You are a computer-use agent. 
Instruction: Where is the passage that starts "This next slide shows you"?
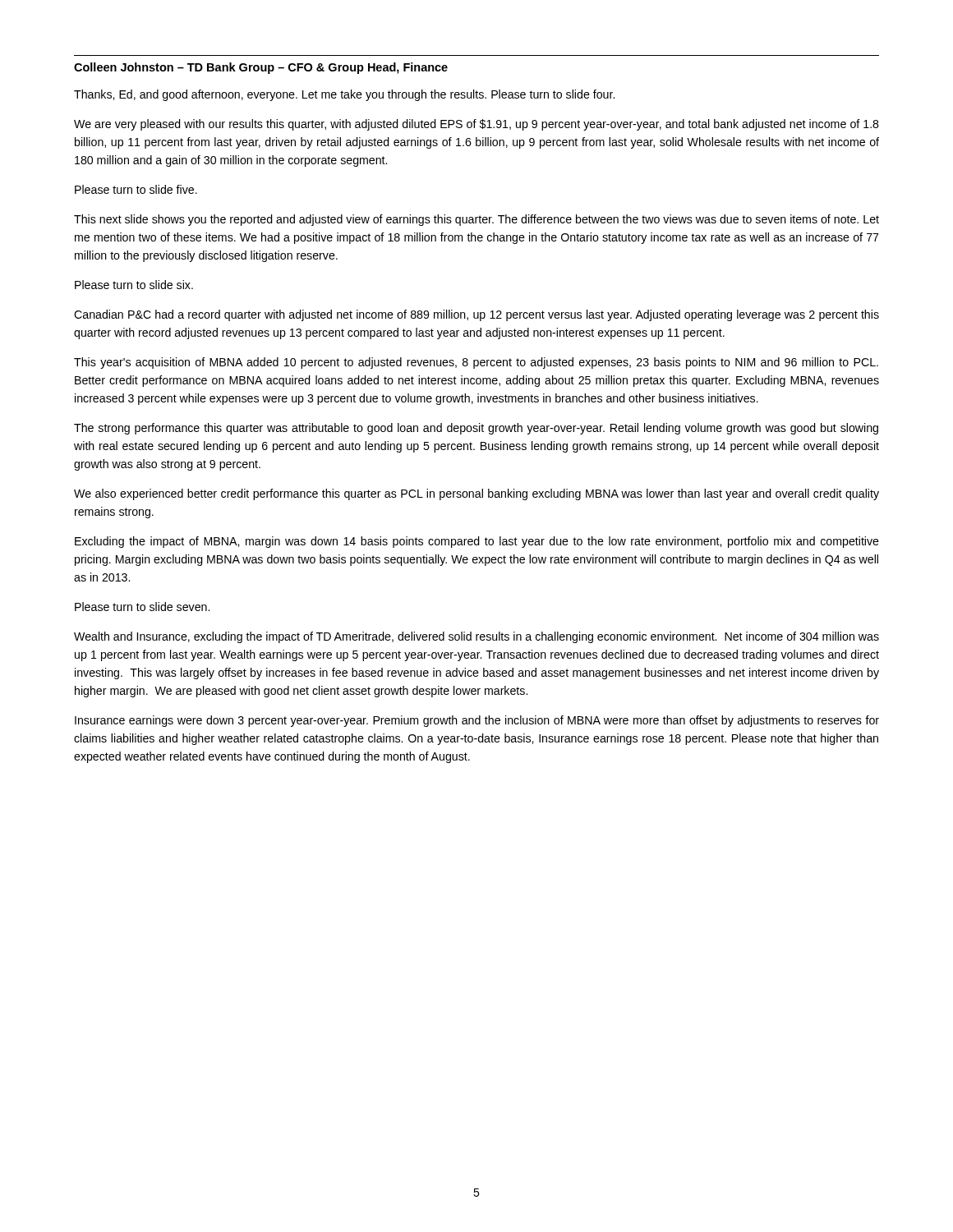[x=476, y=238]
